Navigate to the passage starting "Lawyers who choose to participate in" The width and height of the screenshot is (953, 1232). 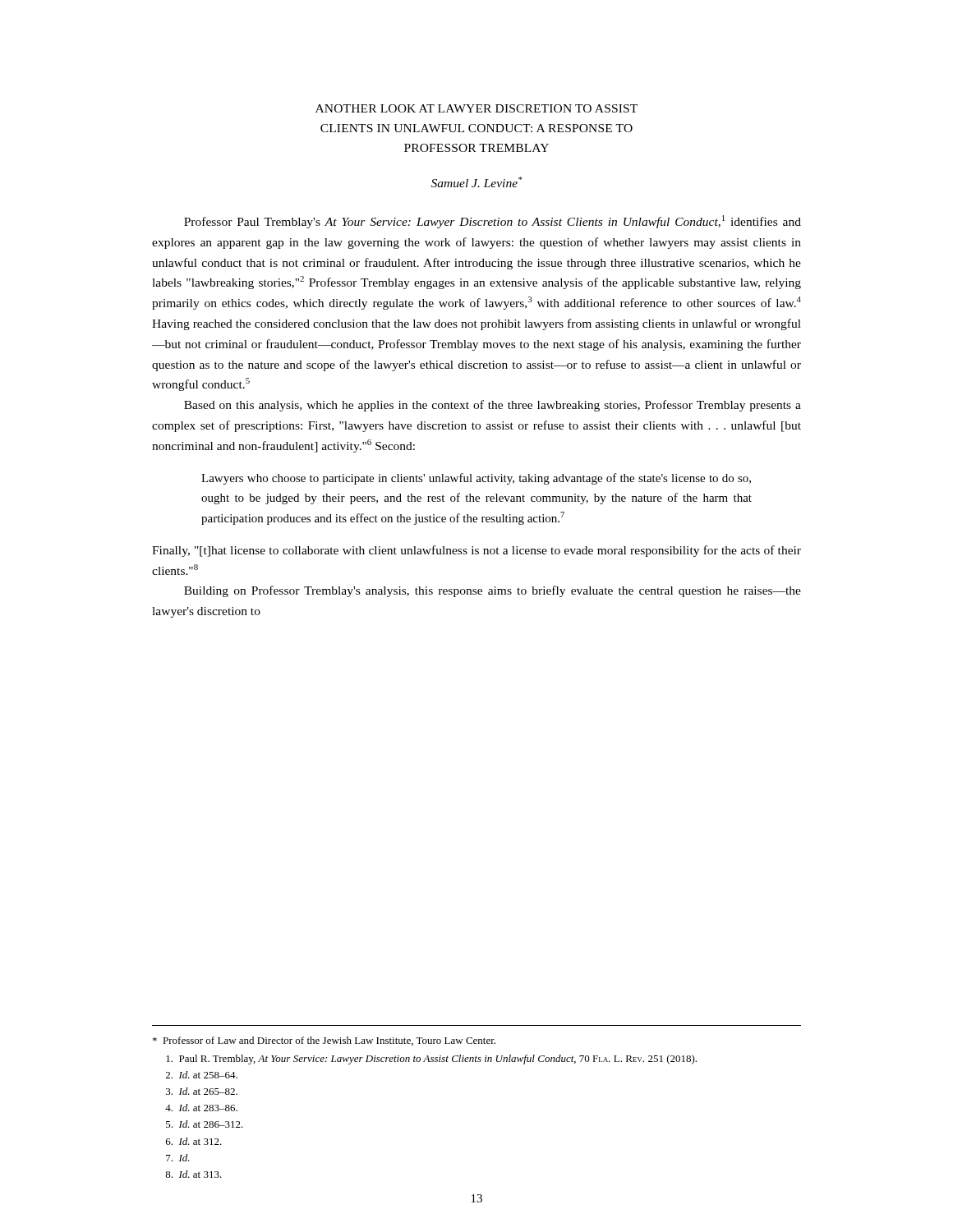pyautogui.click(x=476, y=498)
